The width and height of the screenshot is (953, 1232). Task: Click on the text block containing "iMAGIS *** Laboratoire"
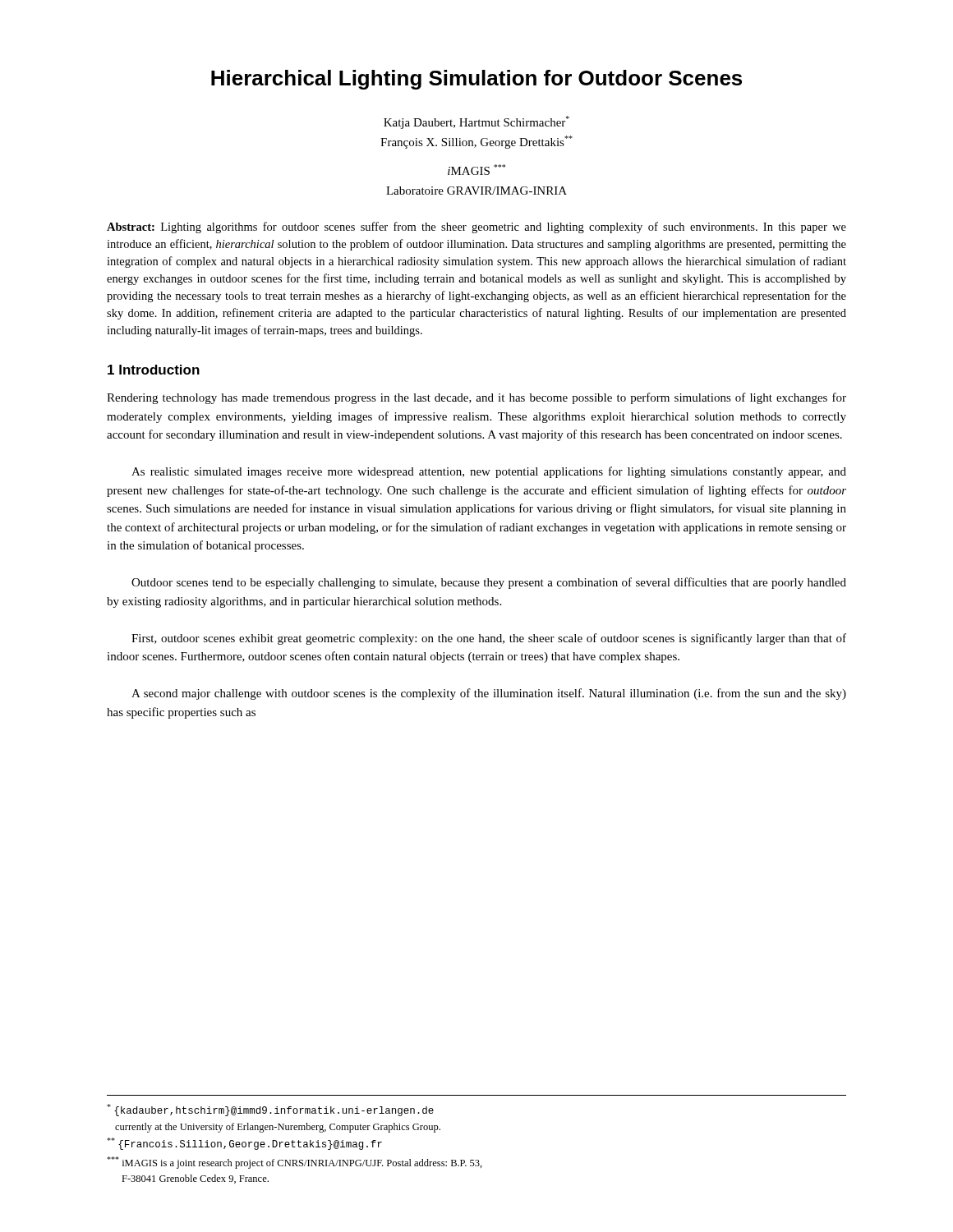476,180
